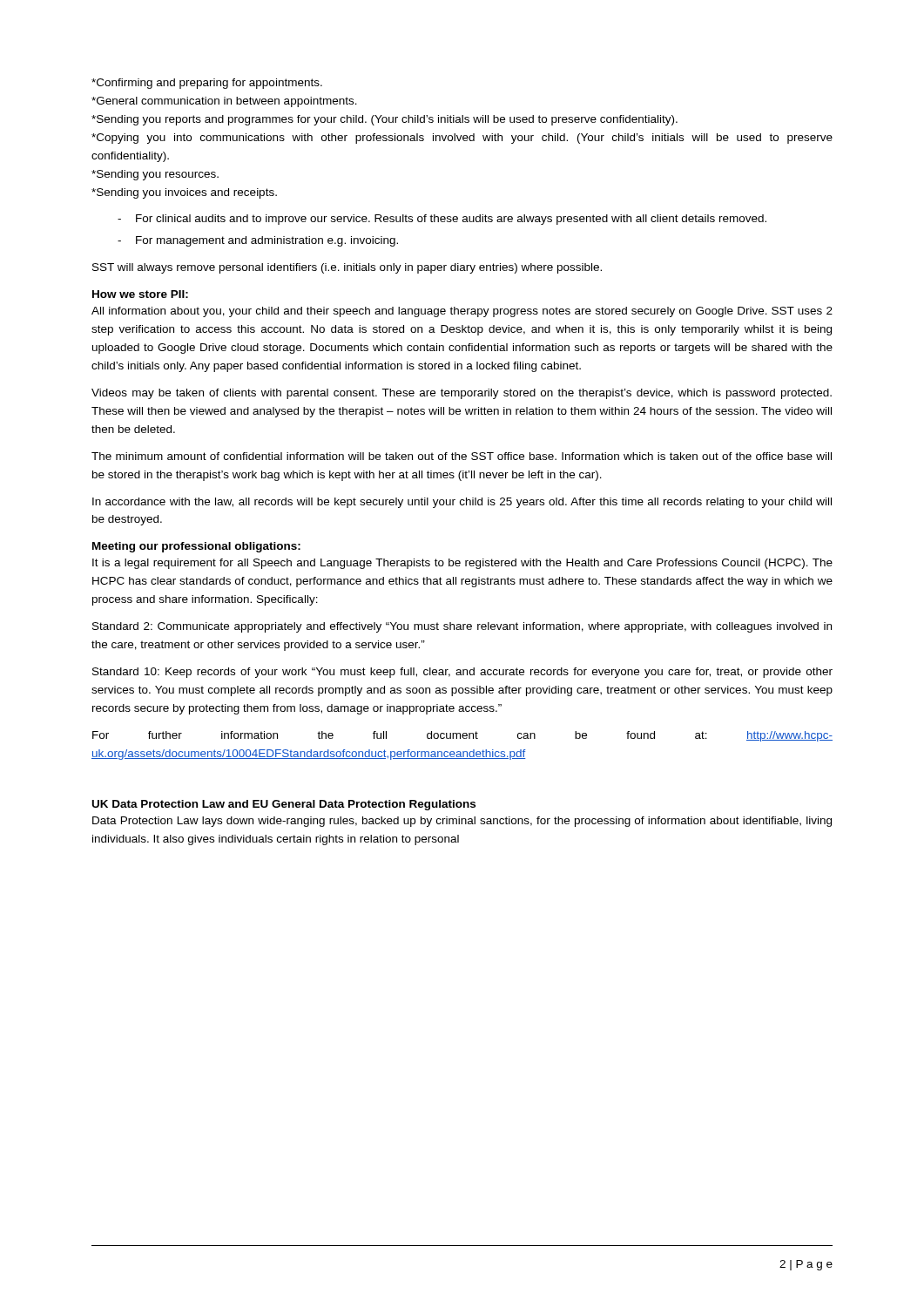This screenshot has width=924, height=1307.
Task: Find the list item that reads "For clinical audits and to improve"
Action: pos(451,219)
